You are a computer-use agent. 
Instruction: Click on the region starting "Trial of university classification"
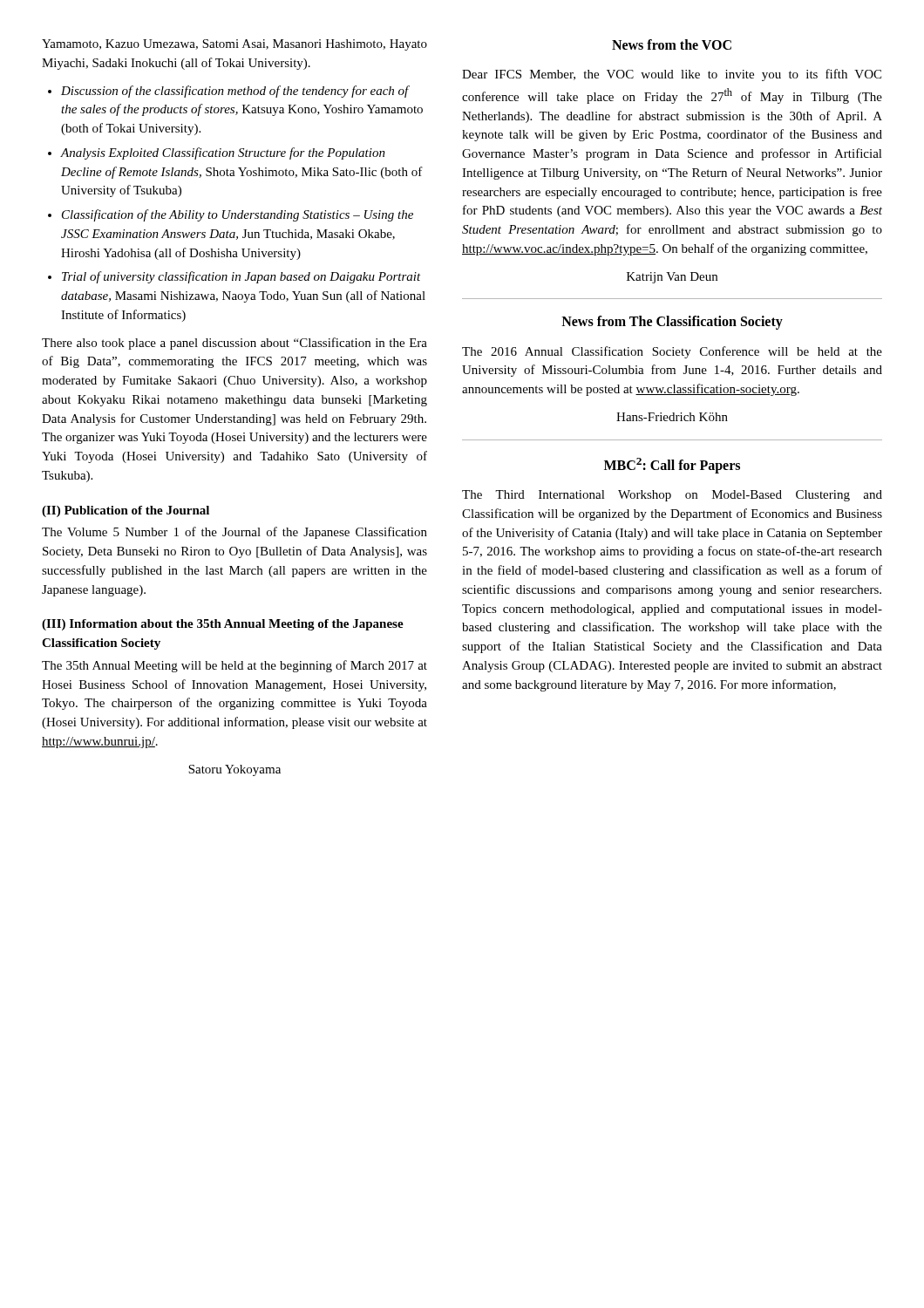tap(243, 296)
